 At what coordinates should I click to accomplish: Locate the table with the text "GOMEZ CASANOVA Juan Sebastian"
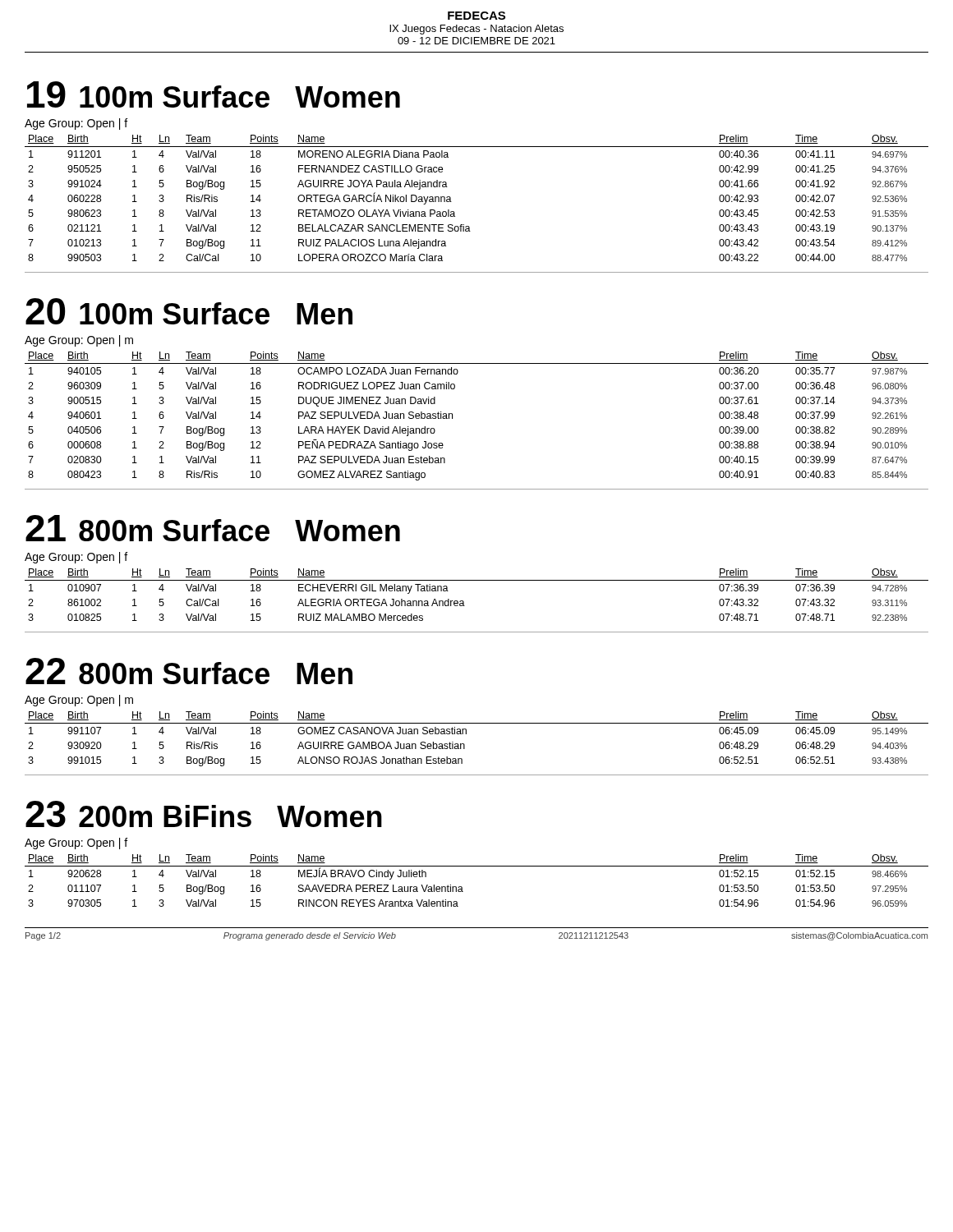[x=476, y=738]
